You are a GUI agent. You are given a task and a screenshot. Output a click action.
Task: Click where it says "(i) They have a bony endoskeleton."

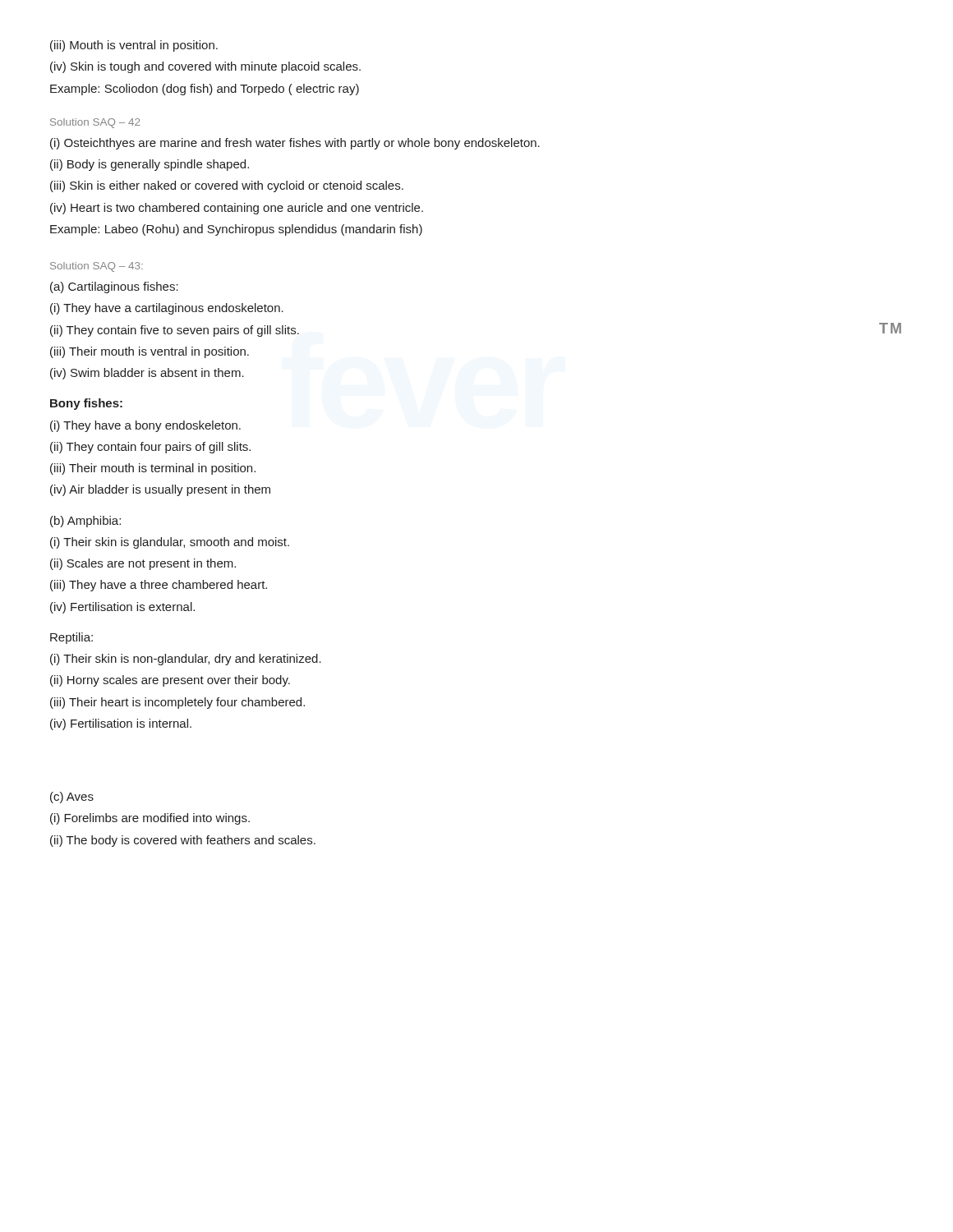pyautogui.click(x=145, y=425)
